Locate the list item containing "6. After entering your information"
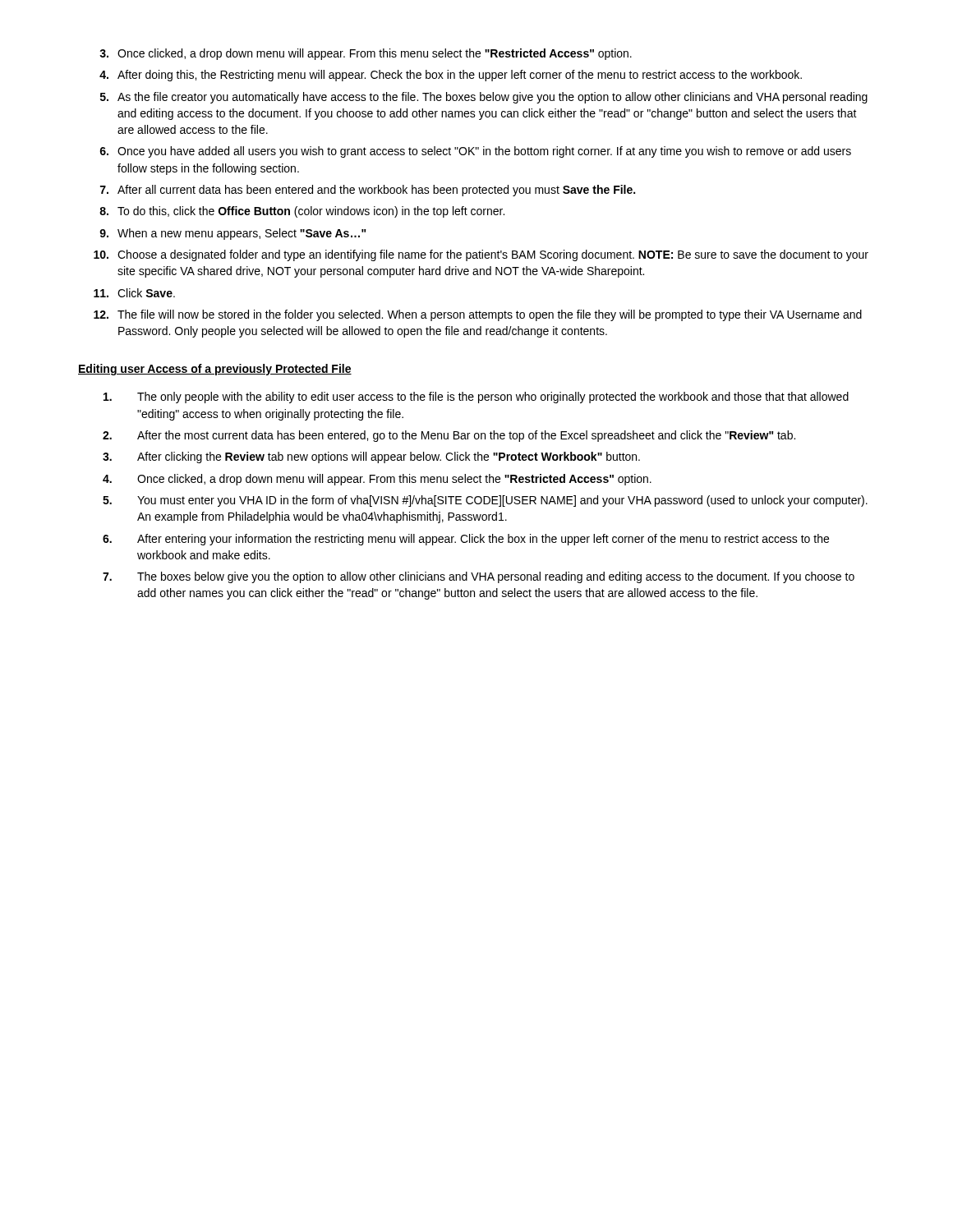Image resolution: width=953 pixels, height=1232 pixels. pyautogui.click(x=489, y=547)
